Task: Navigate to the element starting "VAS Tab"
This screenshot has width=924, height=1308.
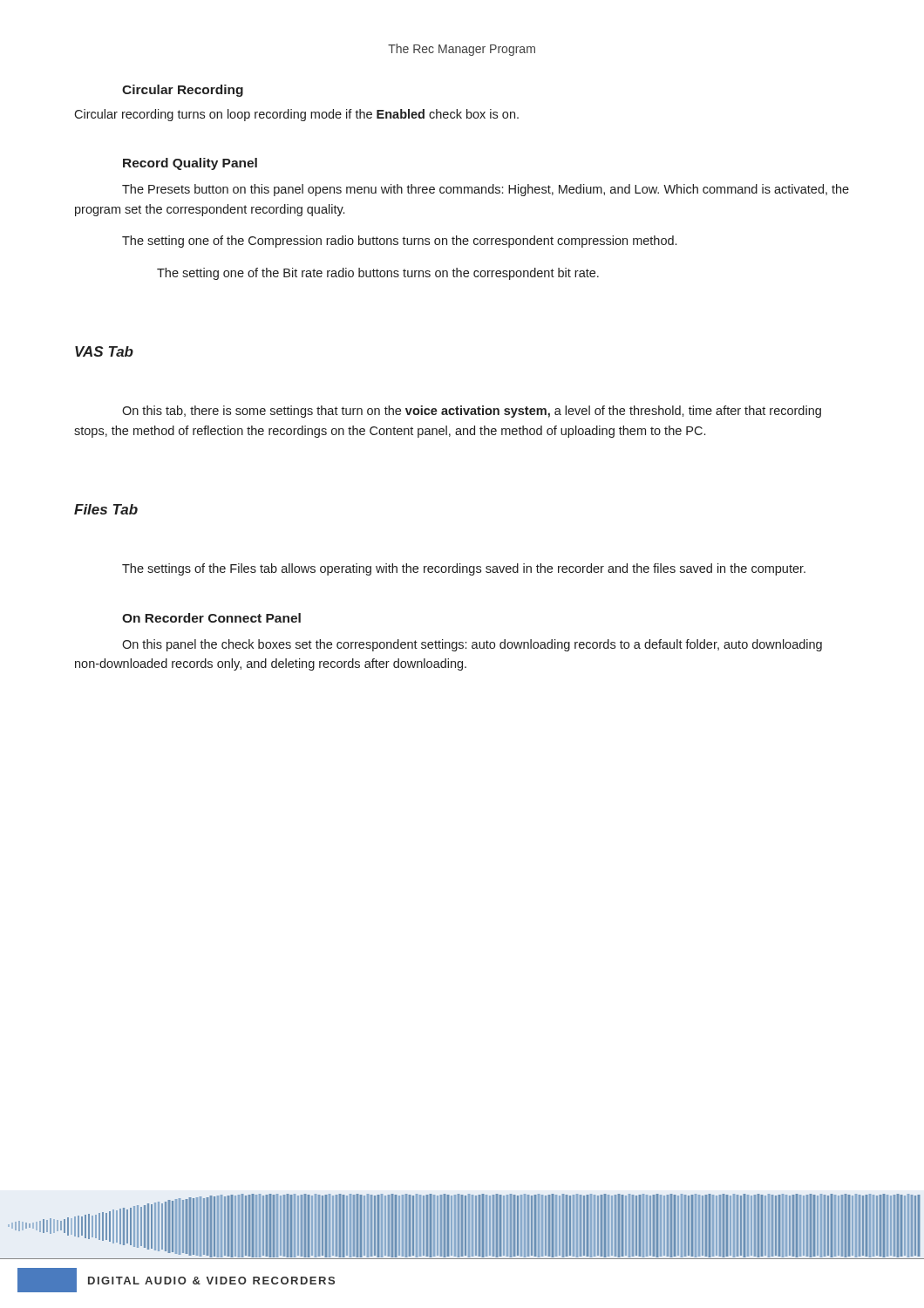Action: [x=104, y=352]
